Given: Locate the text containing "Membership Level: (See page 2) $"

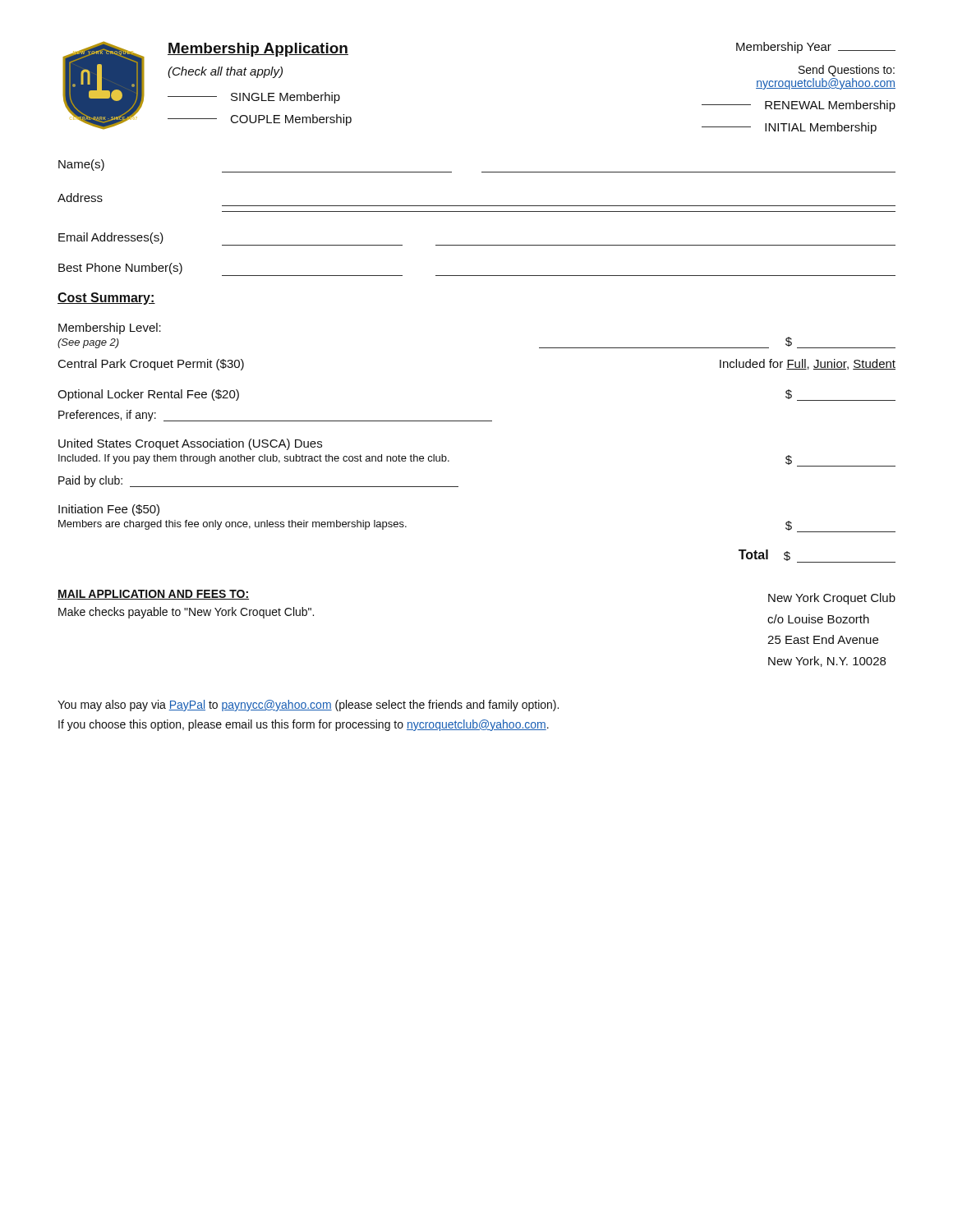Looking at the screenshot, I should pyautogui.click(x=110, y=329).
